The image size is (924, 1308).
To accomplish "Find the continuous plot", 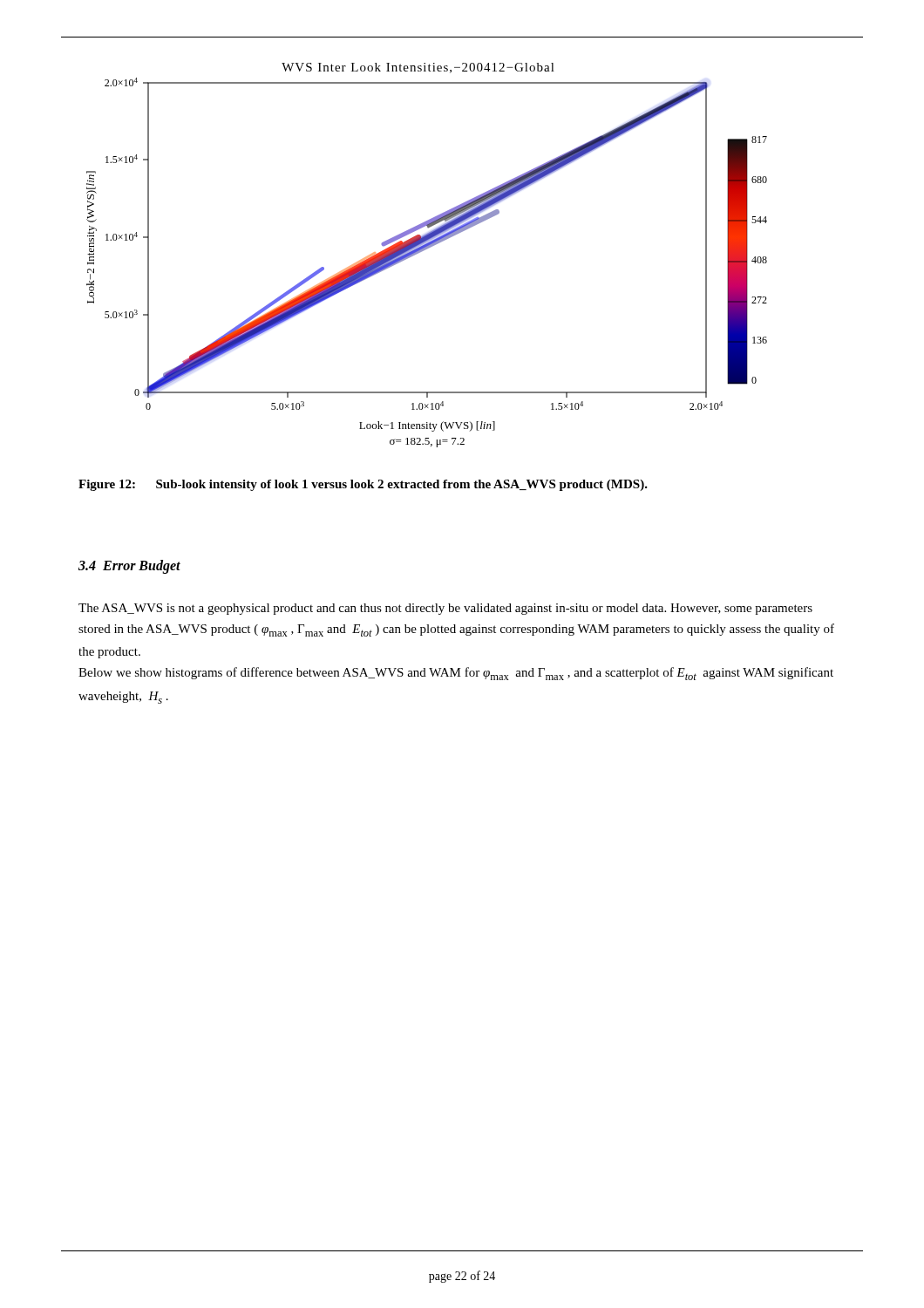I will pos(462,259).
